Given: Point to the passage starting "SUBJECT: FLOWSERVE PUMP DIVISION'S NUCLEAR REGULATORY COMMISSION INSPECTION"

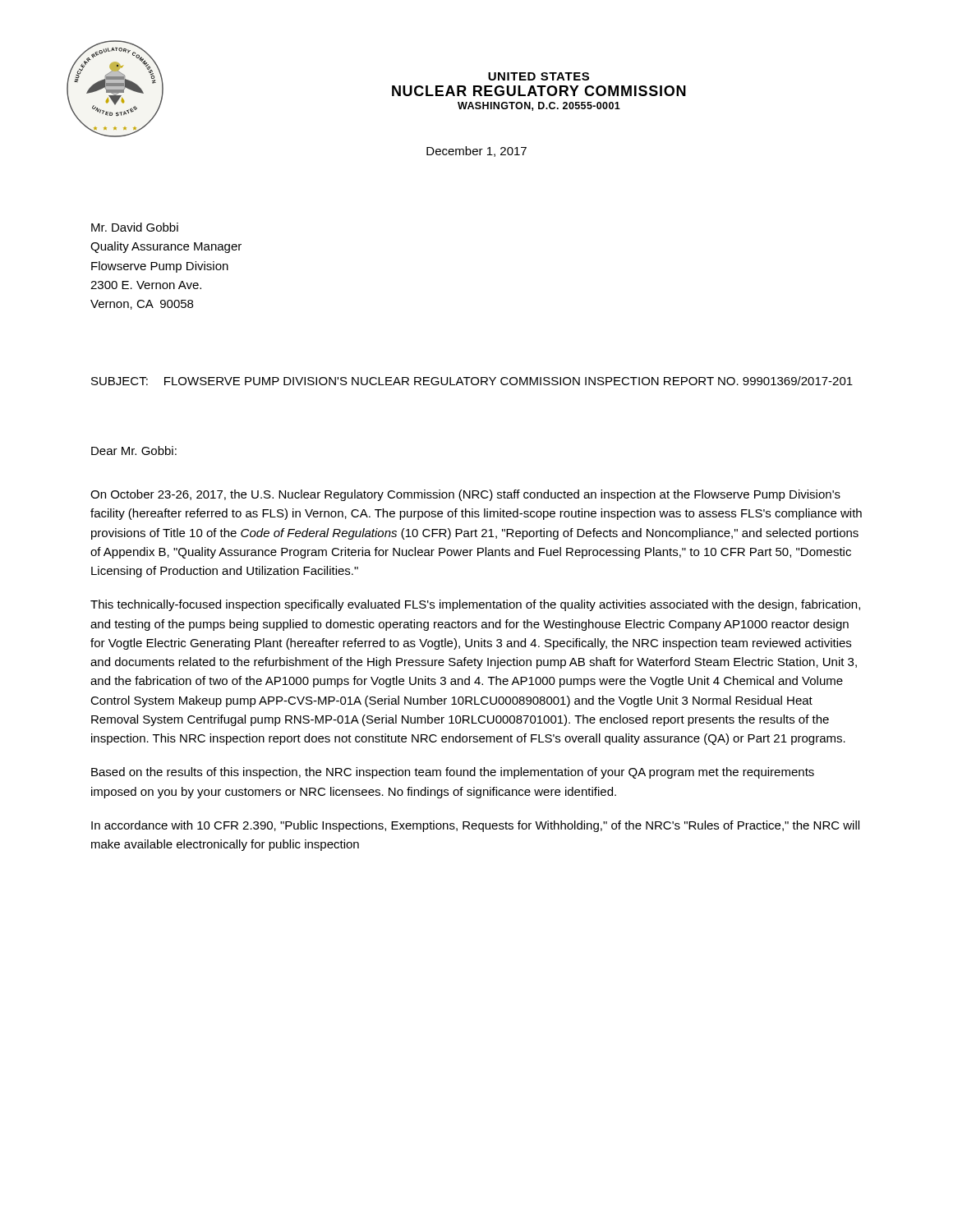Looking at the screenshot, I should coord(476,381).
